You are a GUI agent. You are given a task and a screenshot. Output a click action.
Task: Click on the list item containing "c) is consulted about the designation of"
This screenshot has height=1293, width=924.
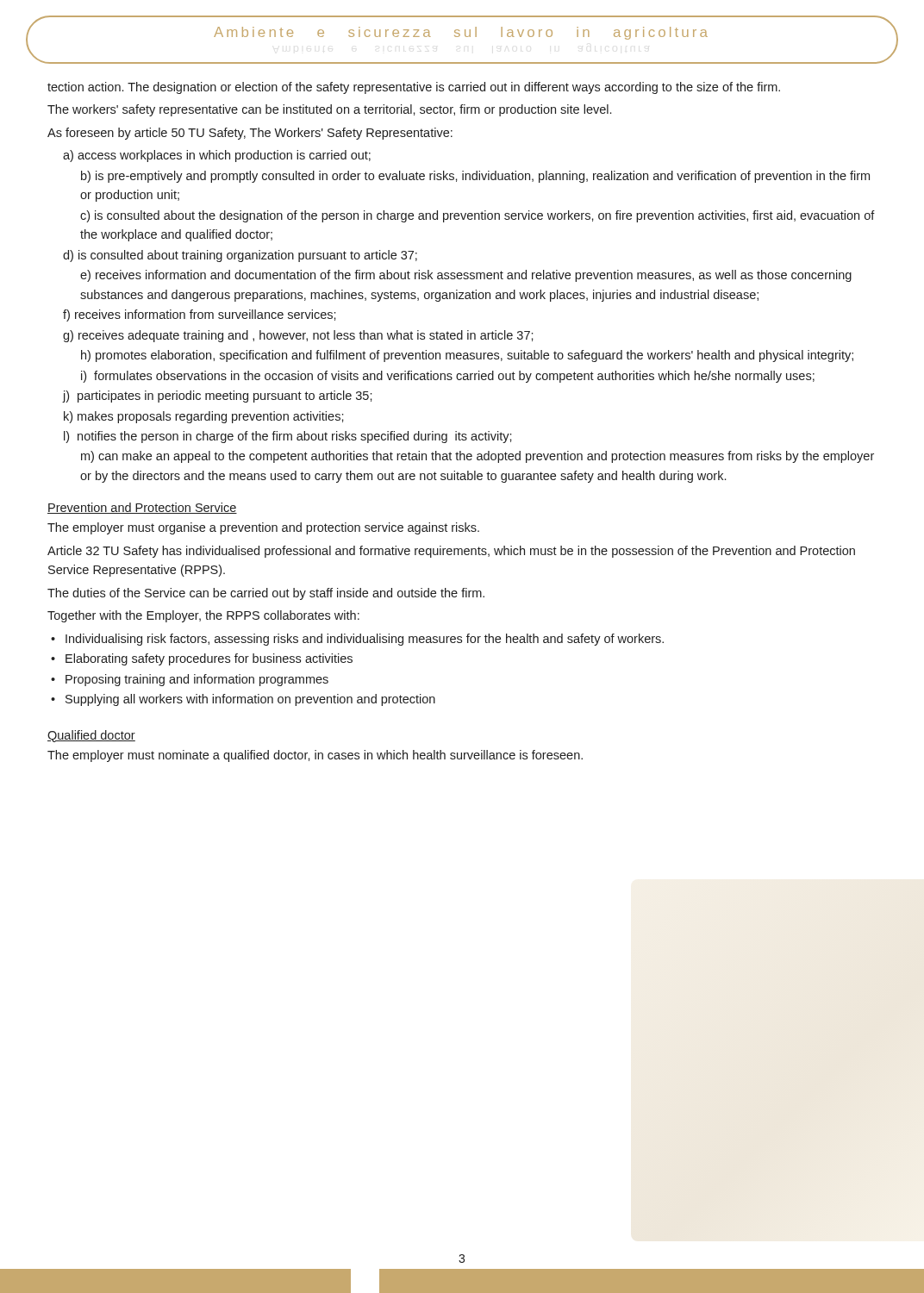tap(477, 225)
